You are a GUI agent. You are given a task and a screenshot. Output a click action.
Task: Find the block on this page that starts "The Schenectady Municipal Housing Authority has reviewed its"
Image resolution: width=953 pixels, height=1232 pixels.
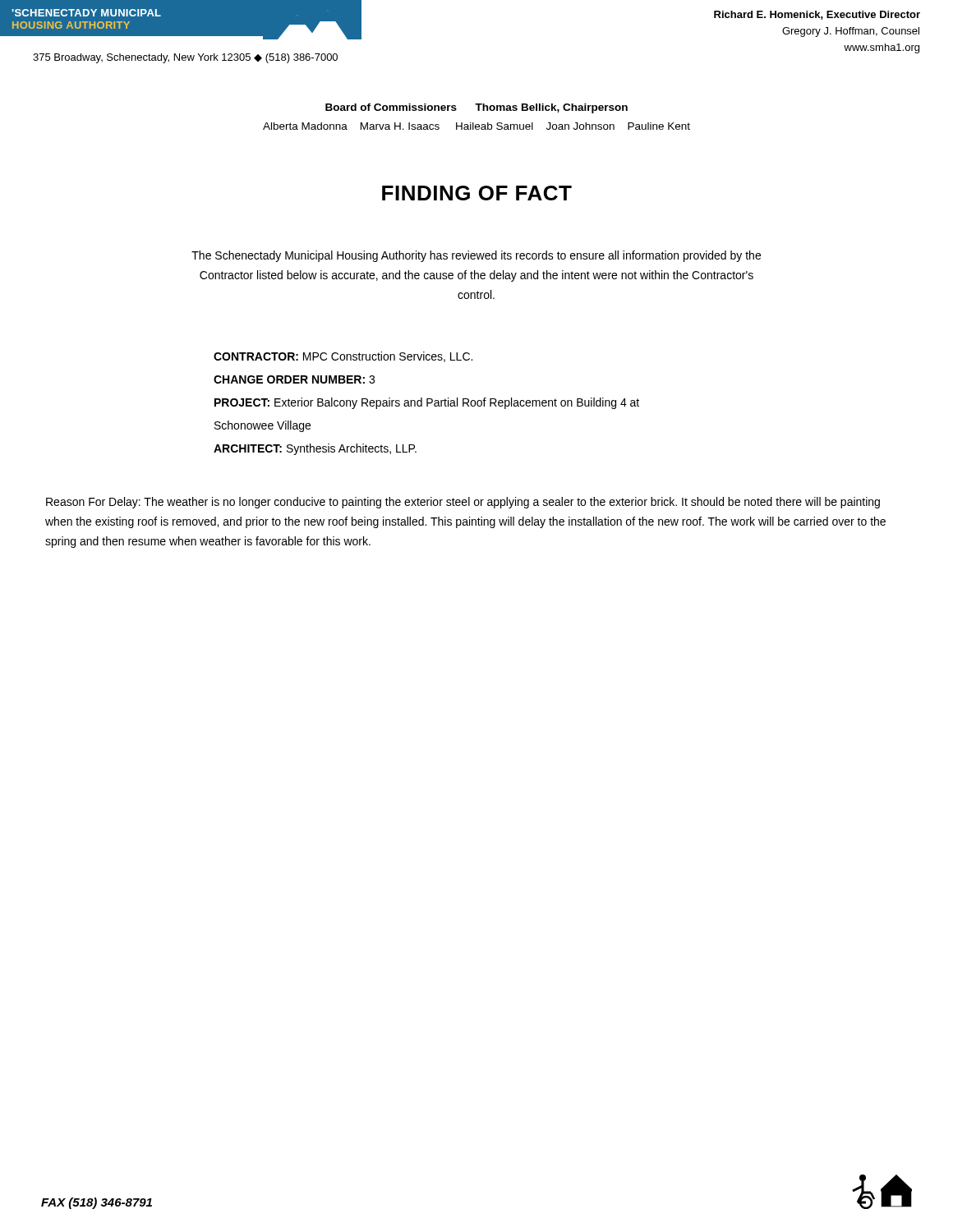[x=476, y=275]
